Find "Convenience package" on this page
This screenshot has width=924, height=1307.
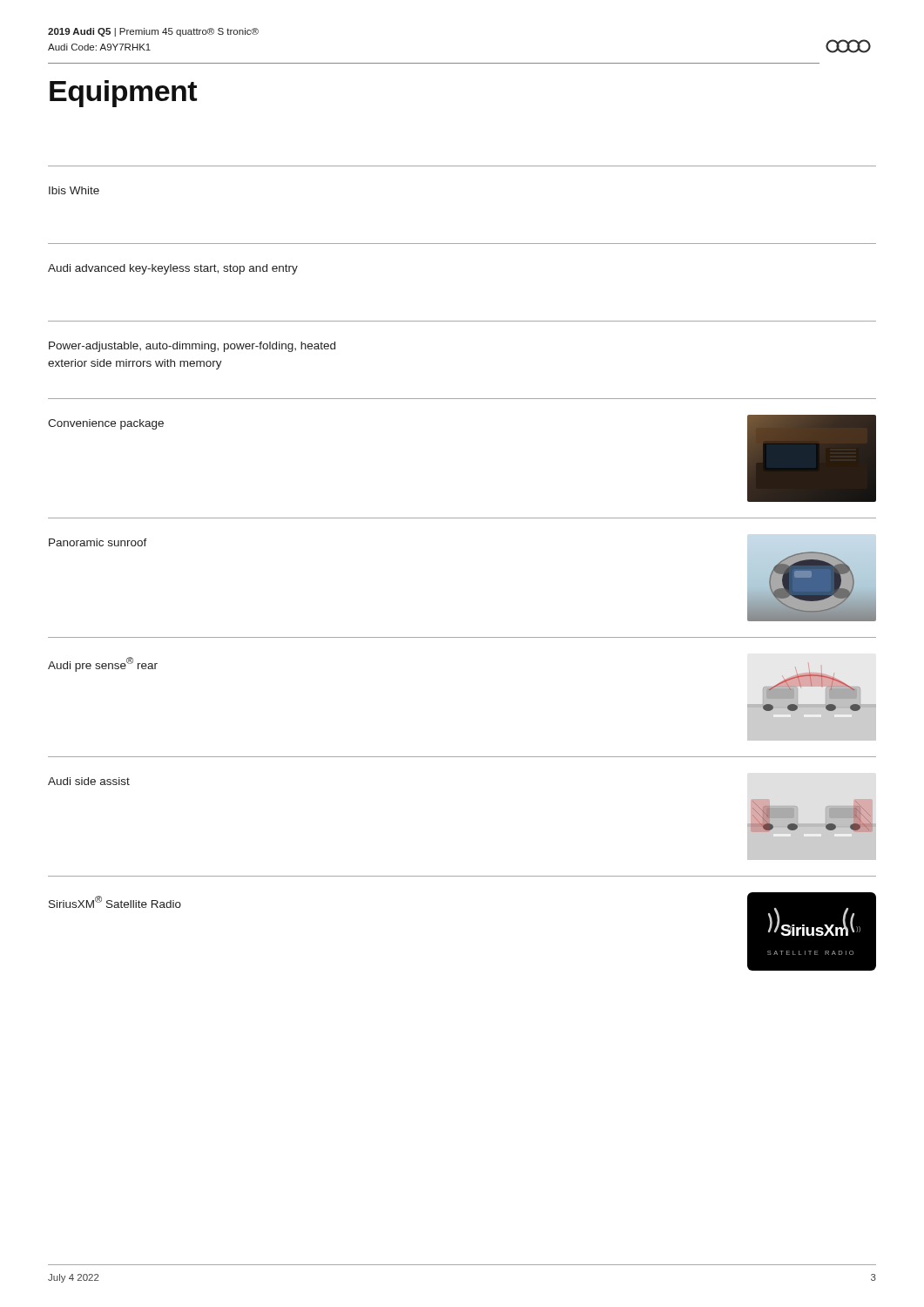[x=106, y=423]
